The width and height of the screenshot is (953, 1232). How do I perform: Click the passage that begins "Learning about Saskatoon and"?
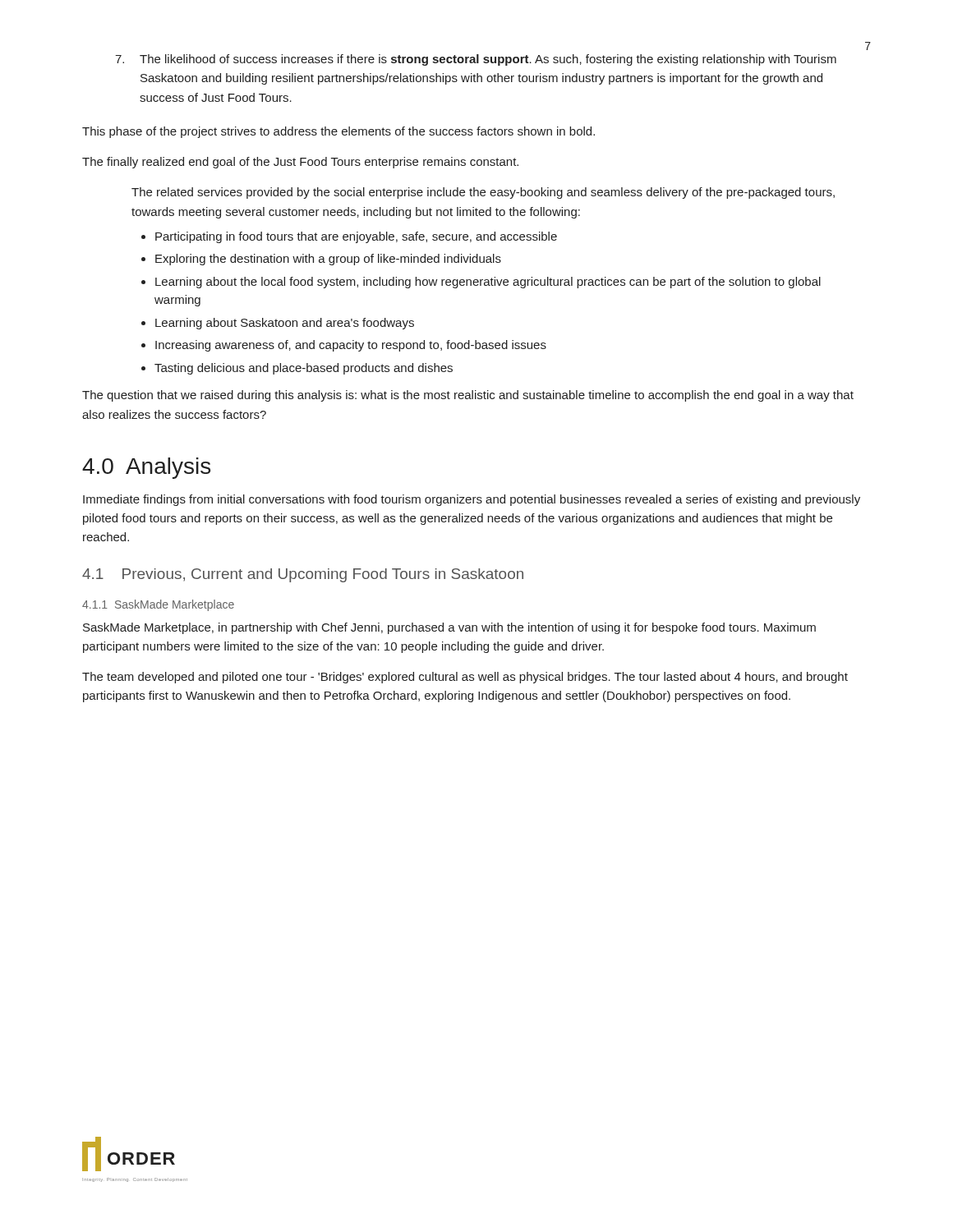[284, 322]
